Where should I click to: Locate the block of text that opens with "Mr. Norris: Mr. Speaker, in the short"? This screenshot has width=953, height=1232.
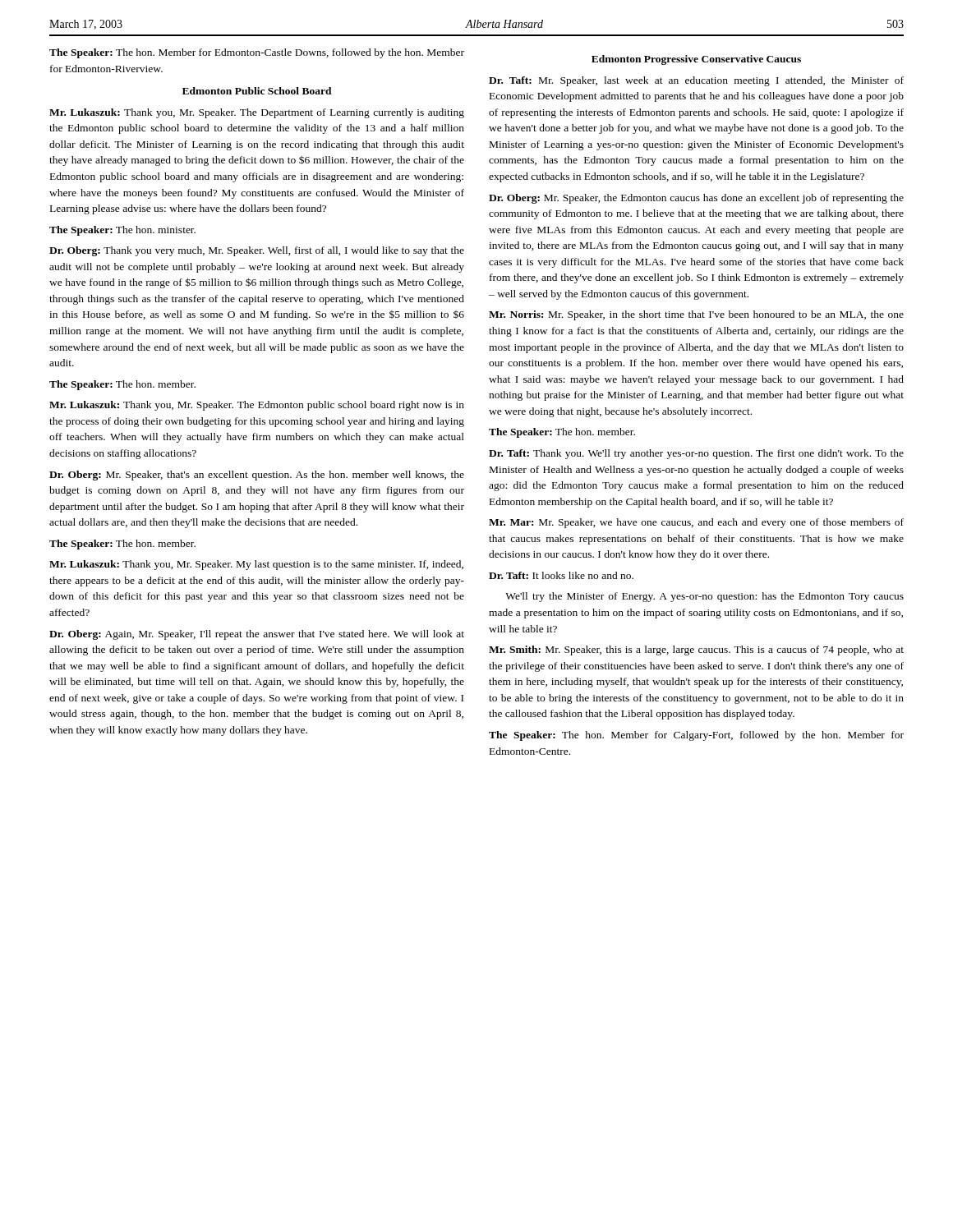point(696,363)
